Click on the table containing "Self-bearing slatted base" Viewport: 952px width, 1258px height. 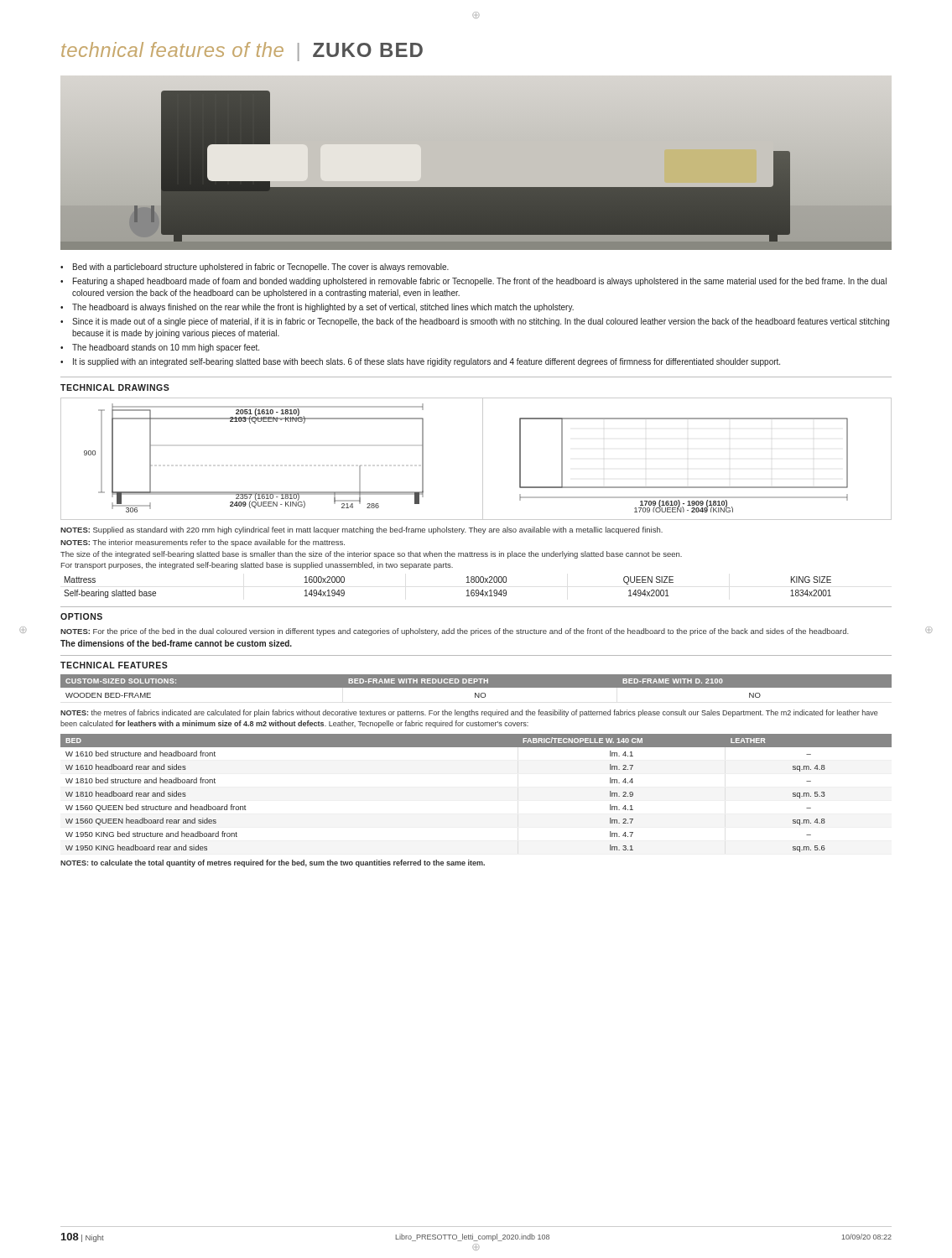pos(476,587)
